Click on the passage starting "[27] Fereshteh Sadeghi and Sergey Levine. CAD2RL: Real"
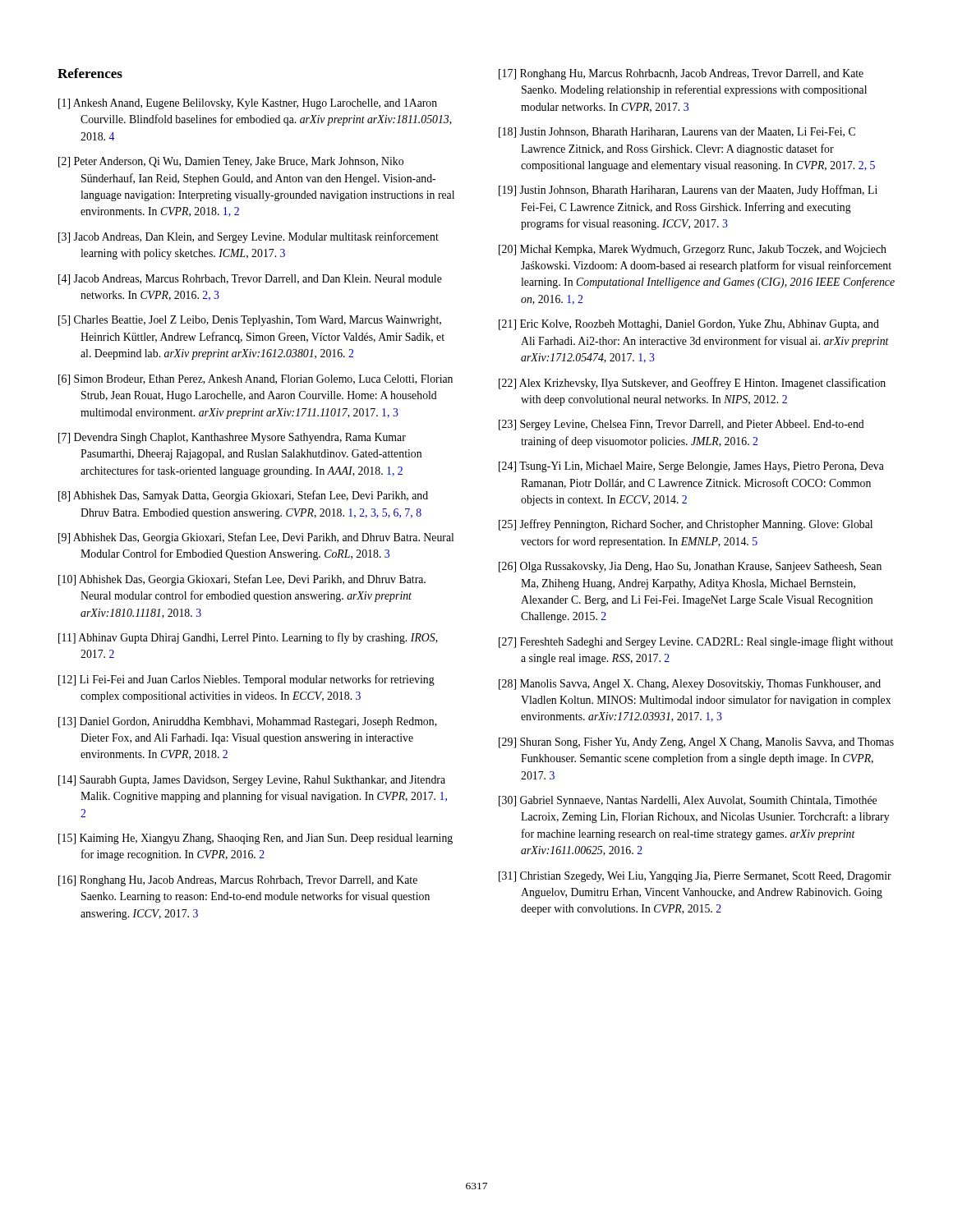This screenshot has width=953, height=1232. coord(696,650)
